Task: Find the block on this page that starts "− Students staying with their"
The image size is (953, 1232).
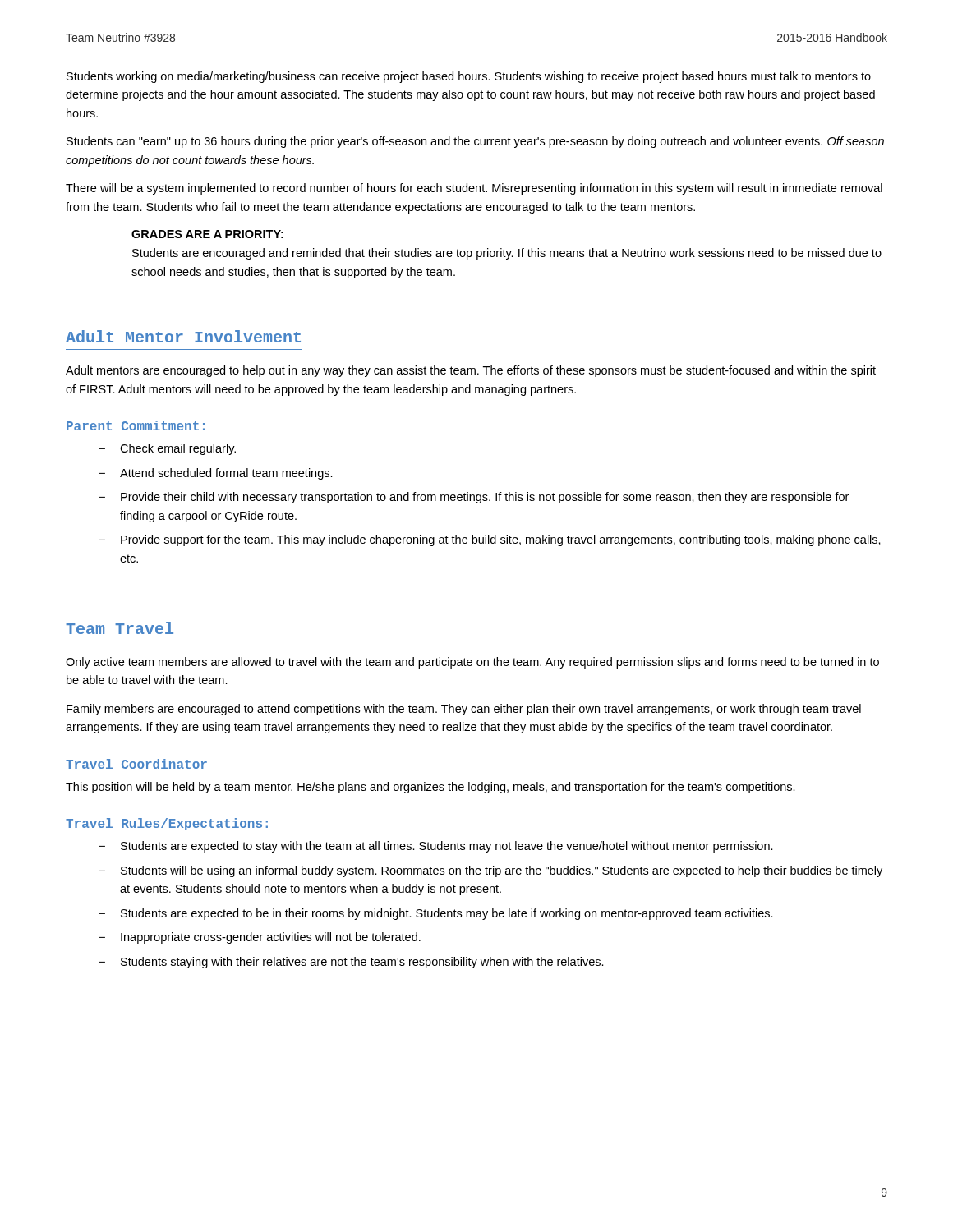Action: (x=493, y=962)
